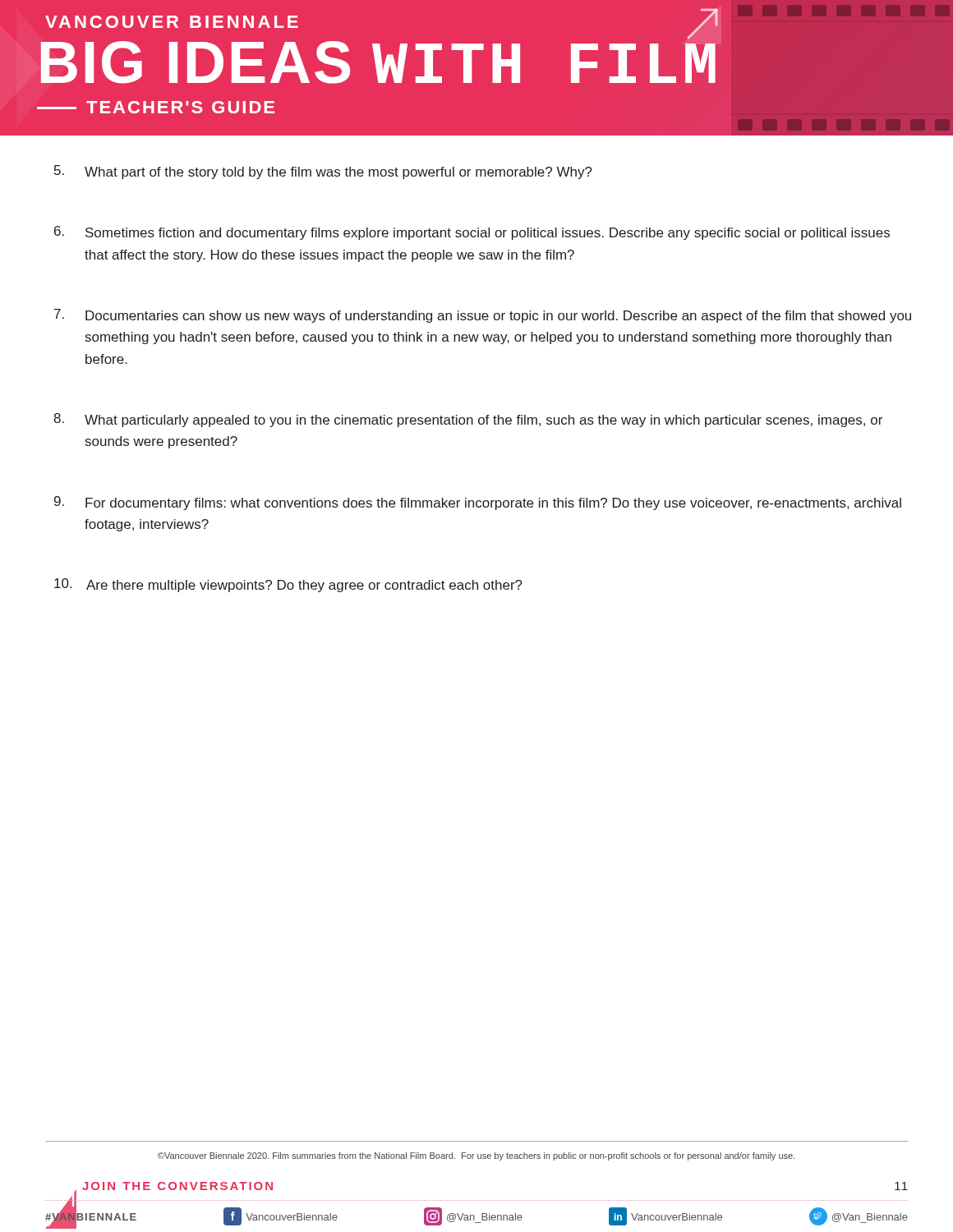The image size is (953, 1232).
Task: Locate the list item with the text "7. Documentaries can show us new ways of"
Action: (x=485, y=338)
